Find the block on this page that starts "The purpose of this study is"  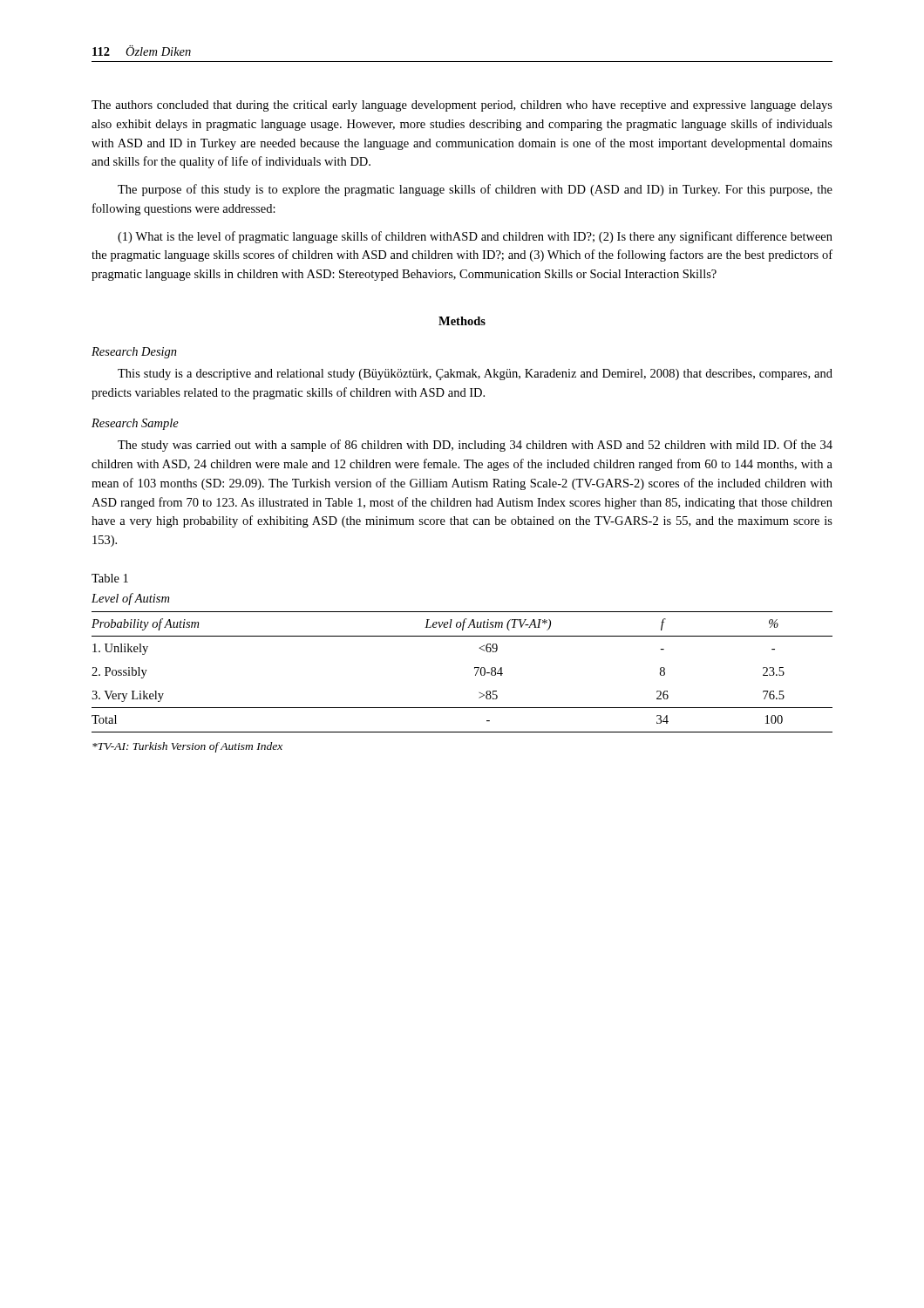pyautogui.click(x=462, y=199)
